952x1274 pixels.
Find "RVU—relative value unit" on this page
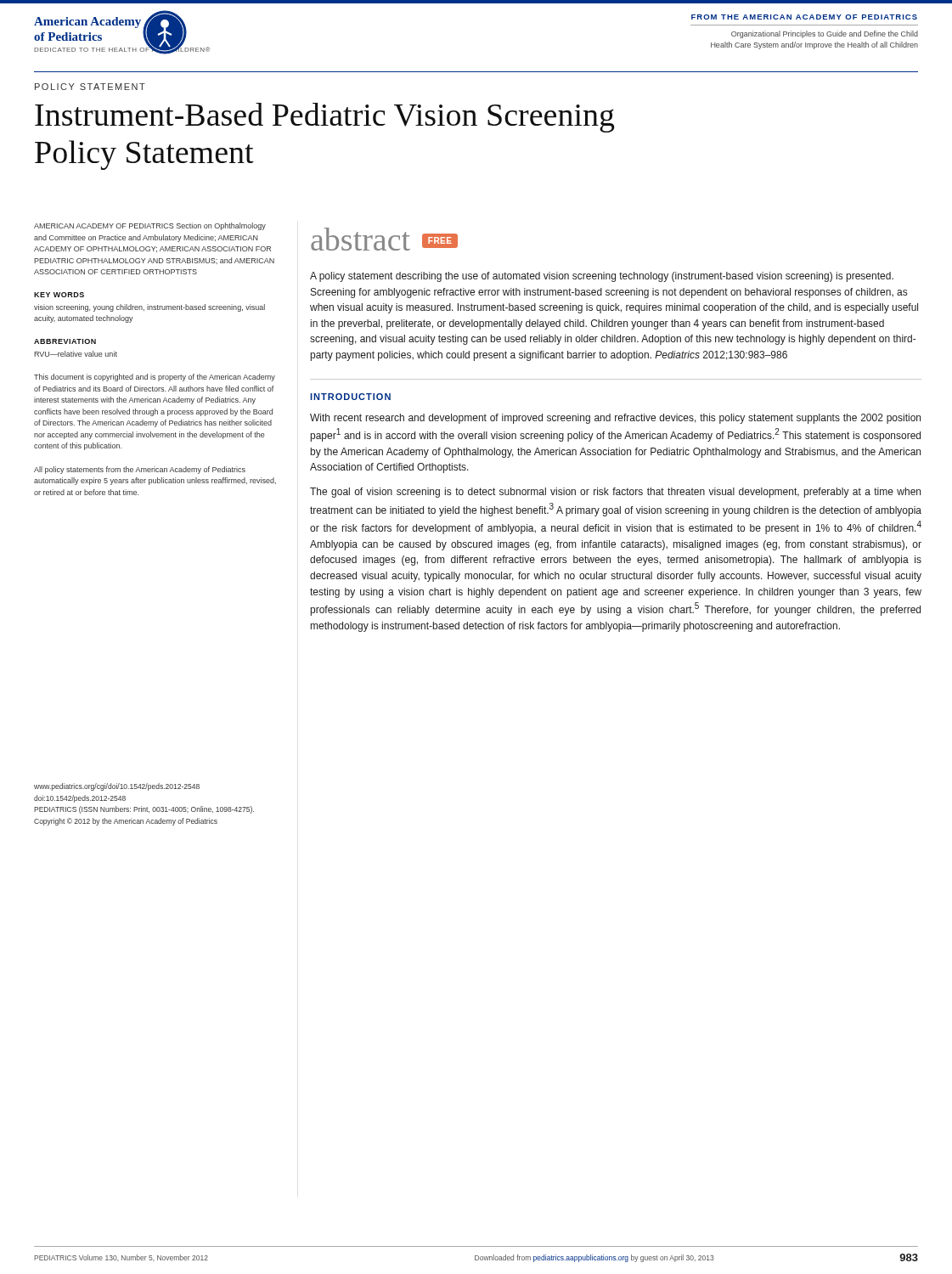point(76,354)
